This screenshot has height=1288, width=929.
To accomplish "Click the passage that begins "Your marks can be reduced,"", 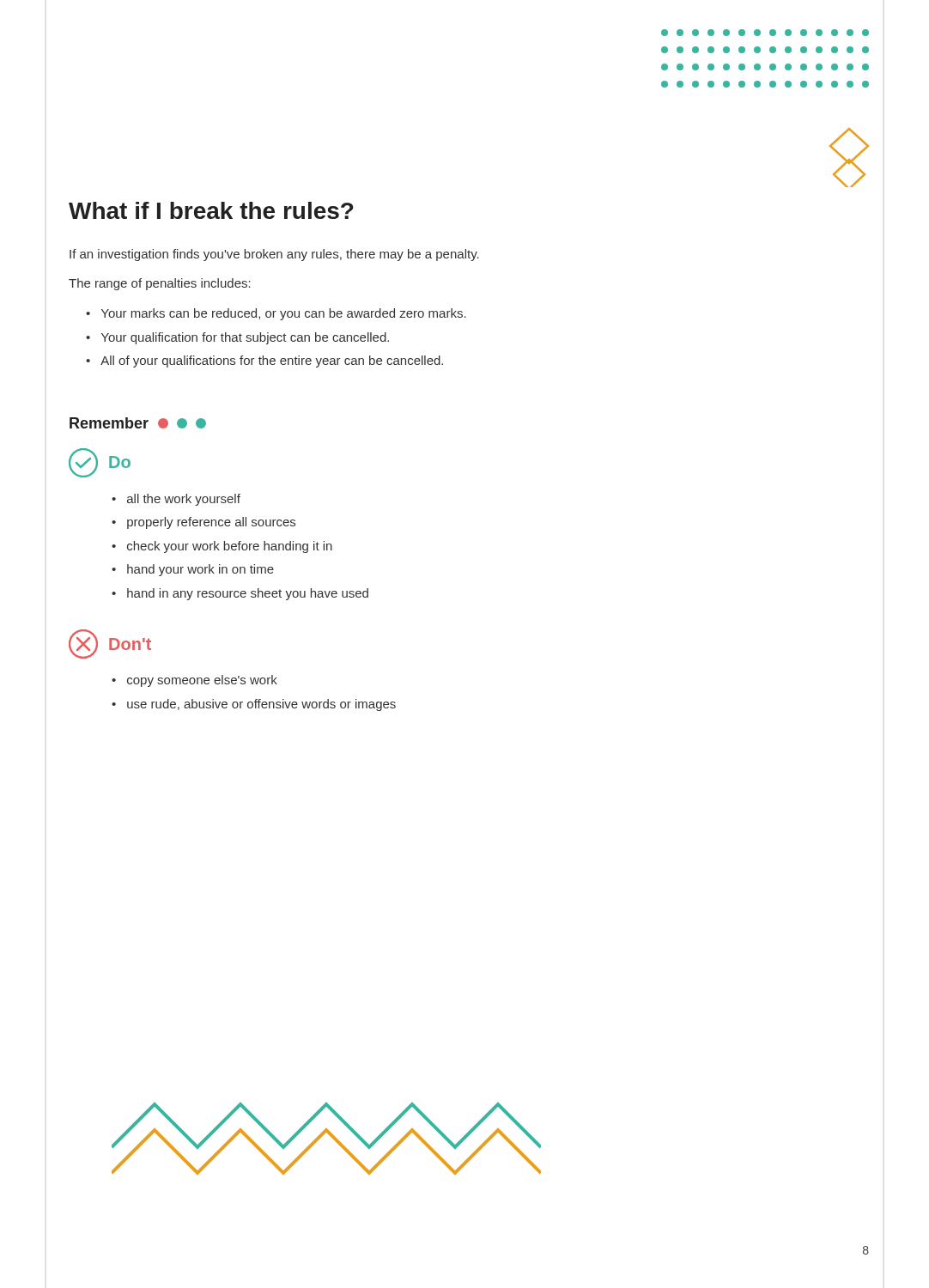I will (284, 313).
